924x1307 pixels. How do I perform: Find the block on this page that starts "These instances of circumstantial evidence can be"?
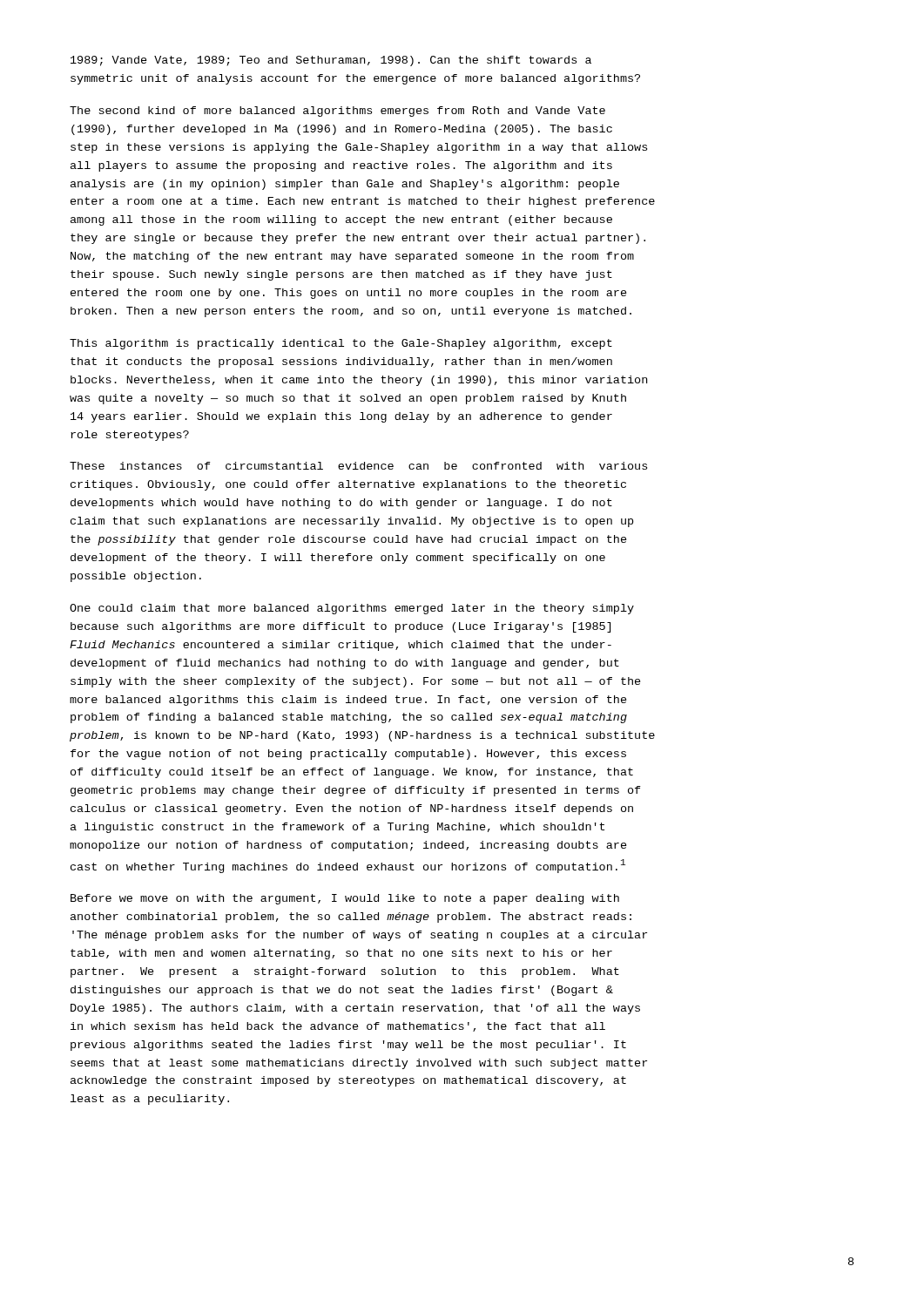[x=359, y=522]
